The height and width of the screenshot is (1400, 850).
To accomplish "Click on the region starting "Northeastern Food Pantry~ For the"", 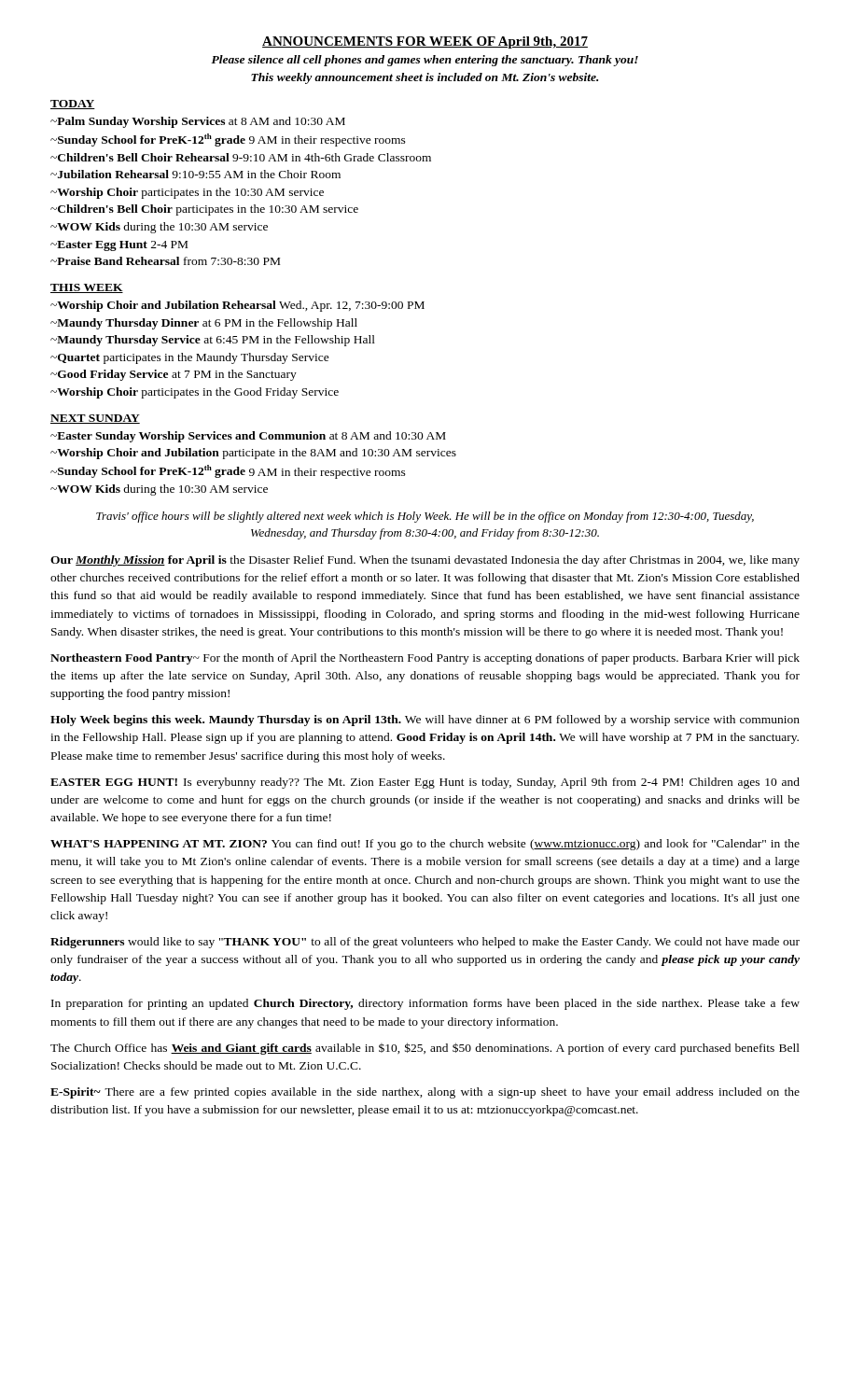I will (425, 675).
